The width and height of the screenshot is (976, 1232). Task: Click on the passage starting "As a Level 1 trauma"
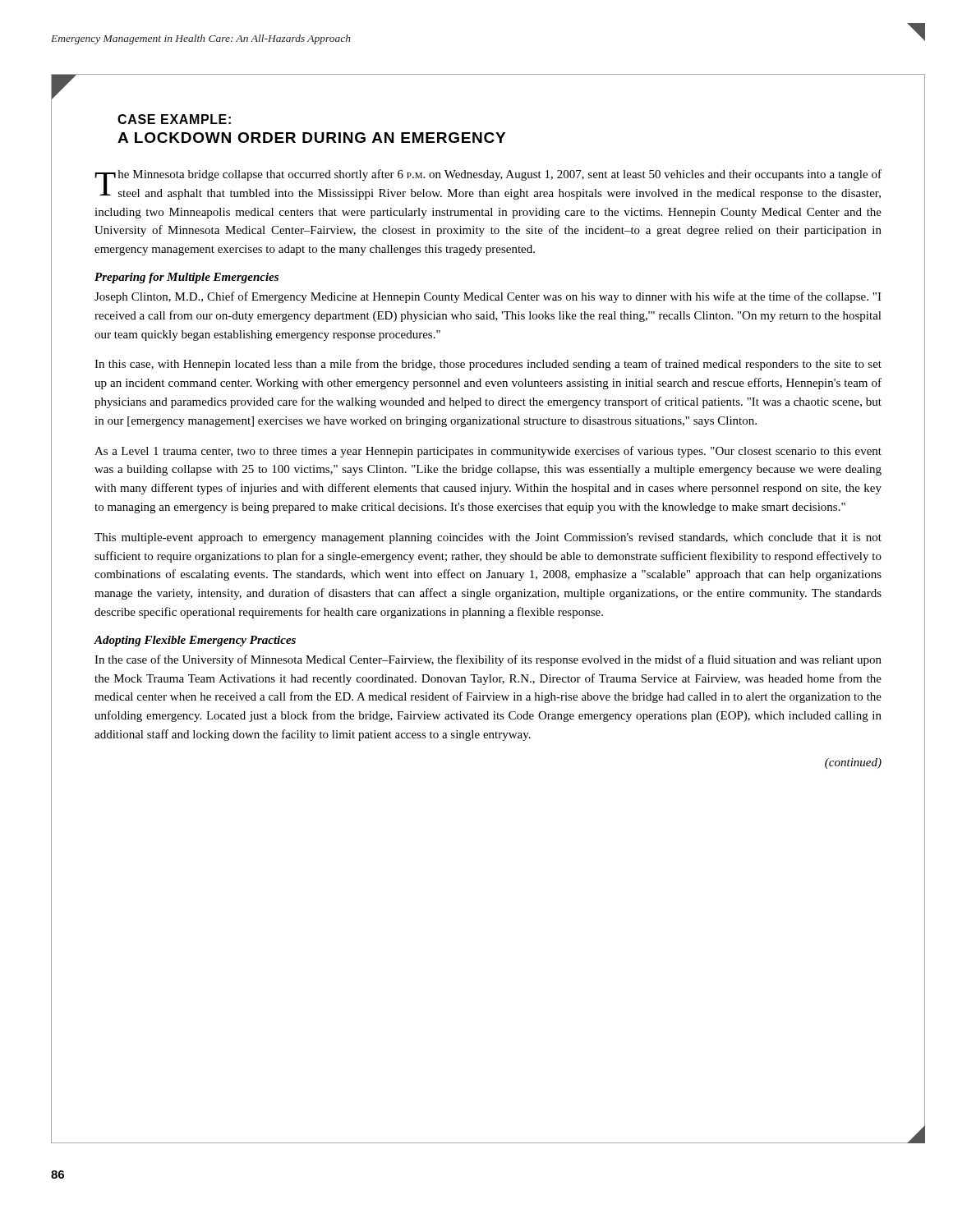(488, 479)
